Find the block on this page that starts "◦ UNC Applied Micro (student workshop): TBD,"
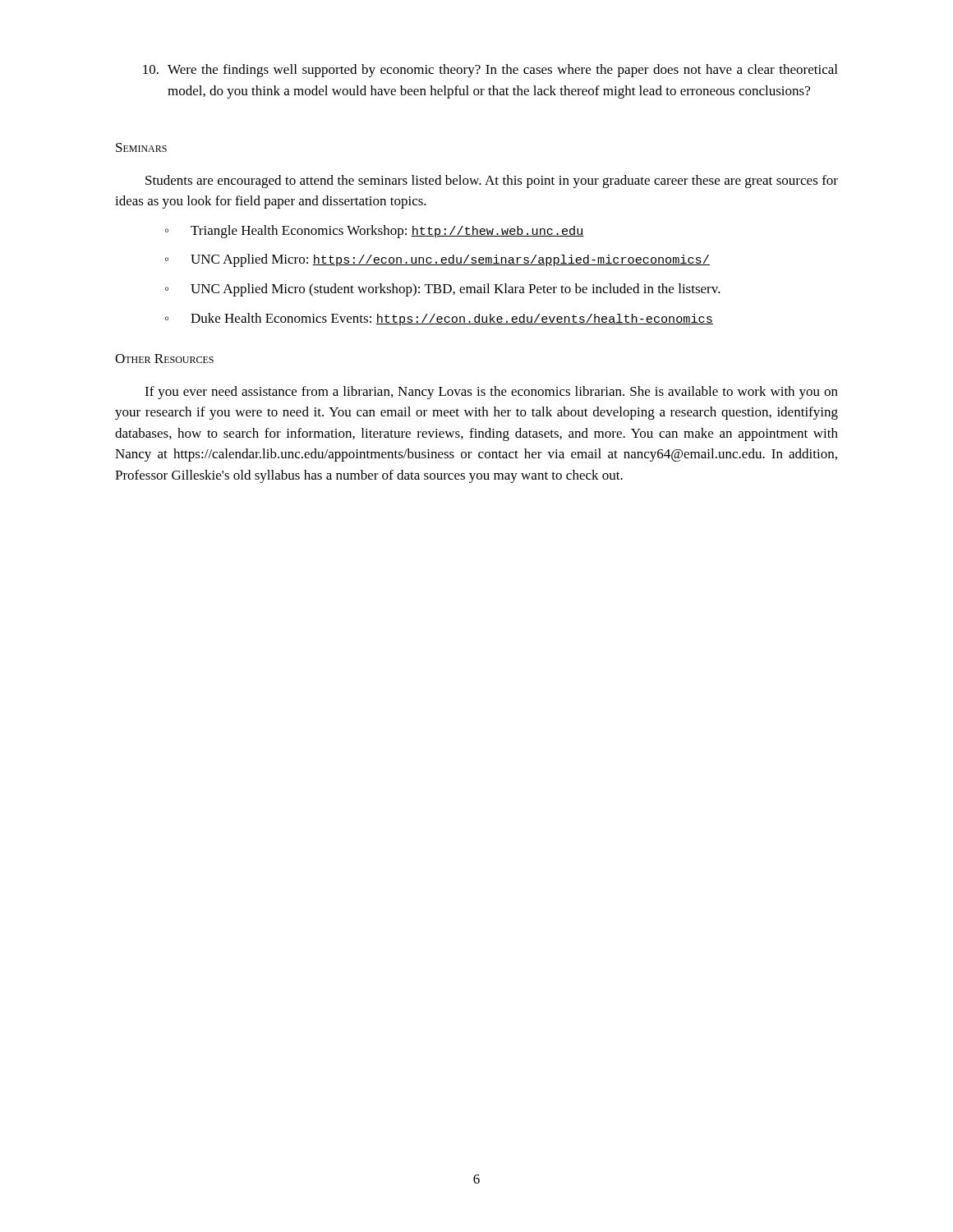Screen dimensions: 1232x953 tap(443, 289)
